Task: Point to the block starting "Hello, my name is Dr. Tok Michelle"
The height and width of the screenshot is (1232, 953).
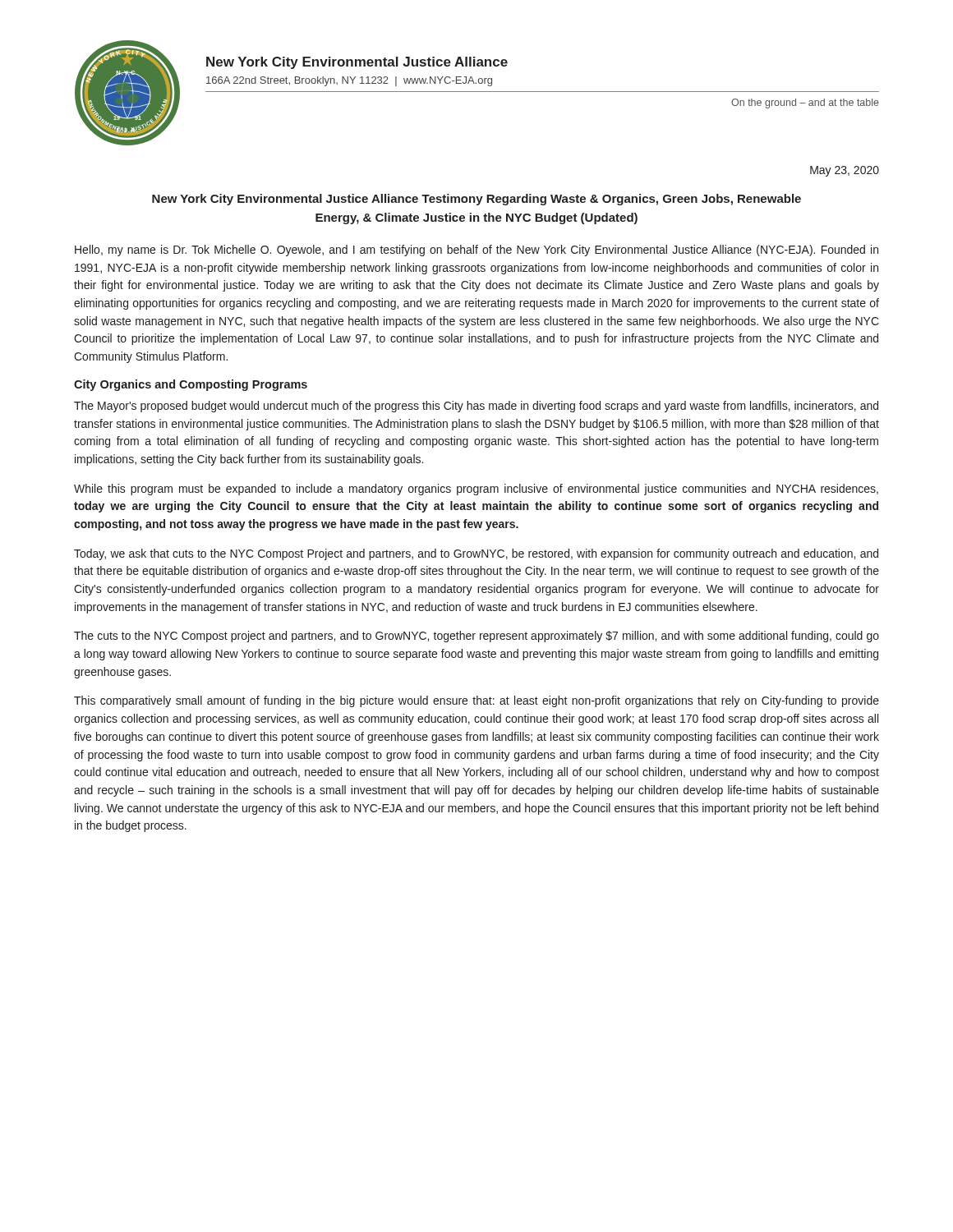Action: pos(476,303)
